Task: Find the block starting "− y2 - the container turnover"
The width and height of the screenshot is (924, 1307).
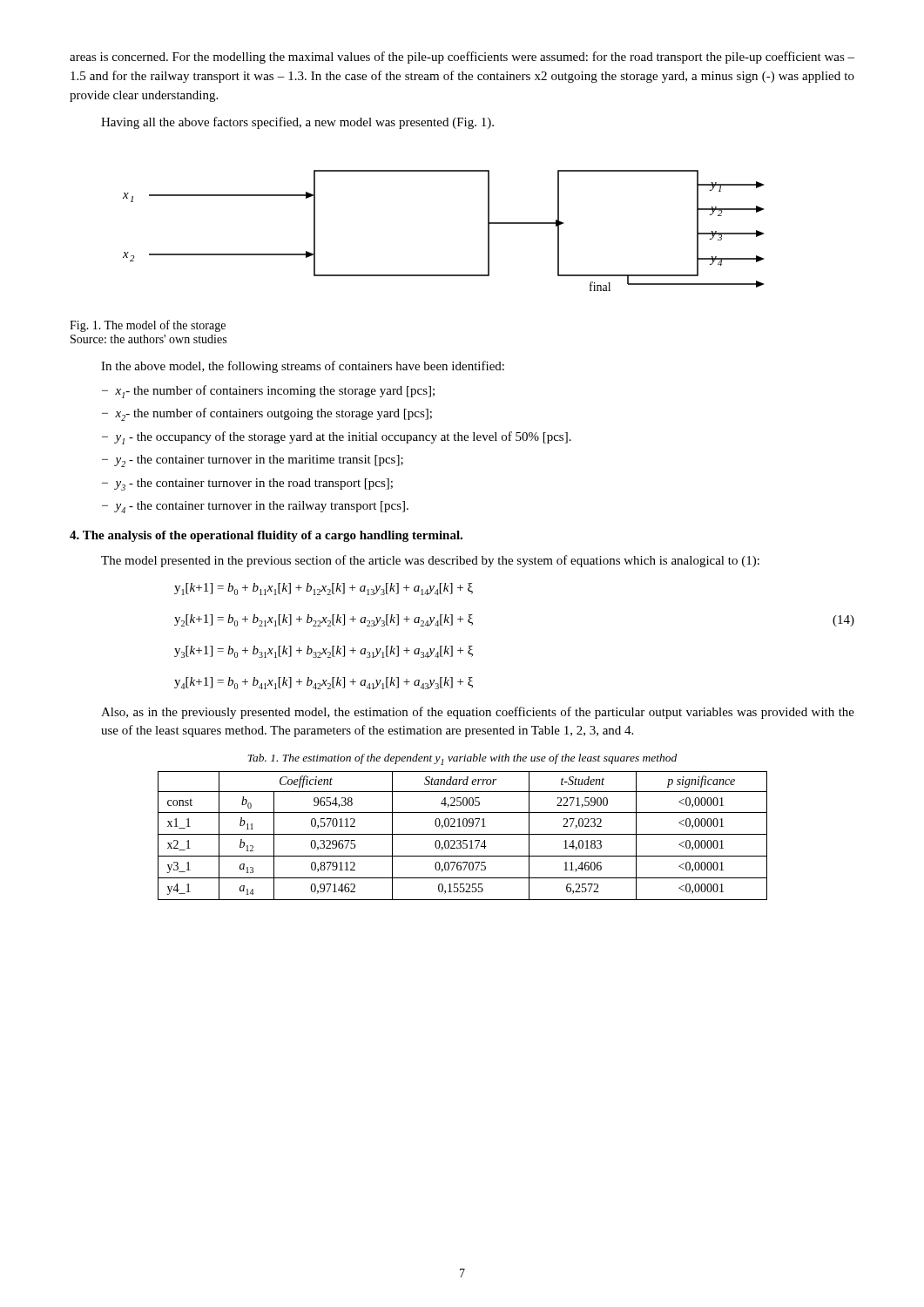Action: pyautogui.click(x=237, y=461)
